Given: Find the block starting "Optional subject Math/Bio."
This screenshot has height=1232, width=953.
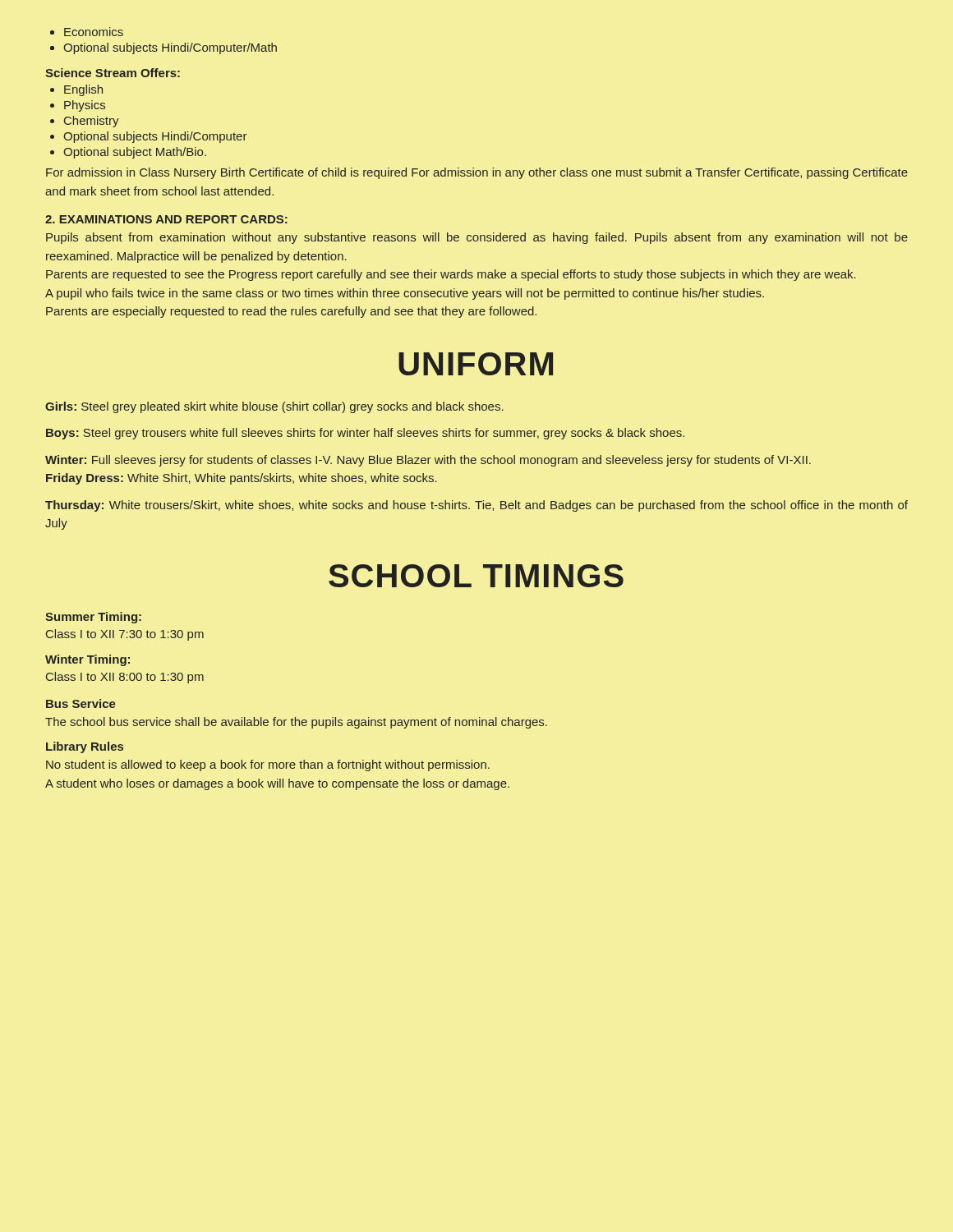Looking at the screenshot, I should click(x=135, y=153).
